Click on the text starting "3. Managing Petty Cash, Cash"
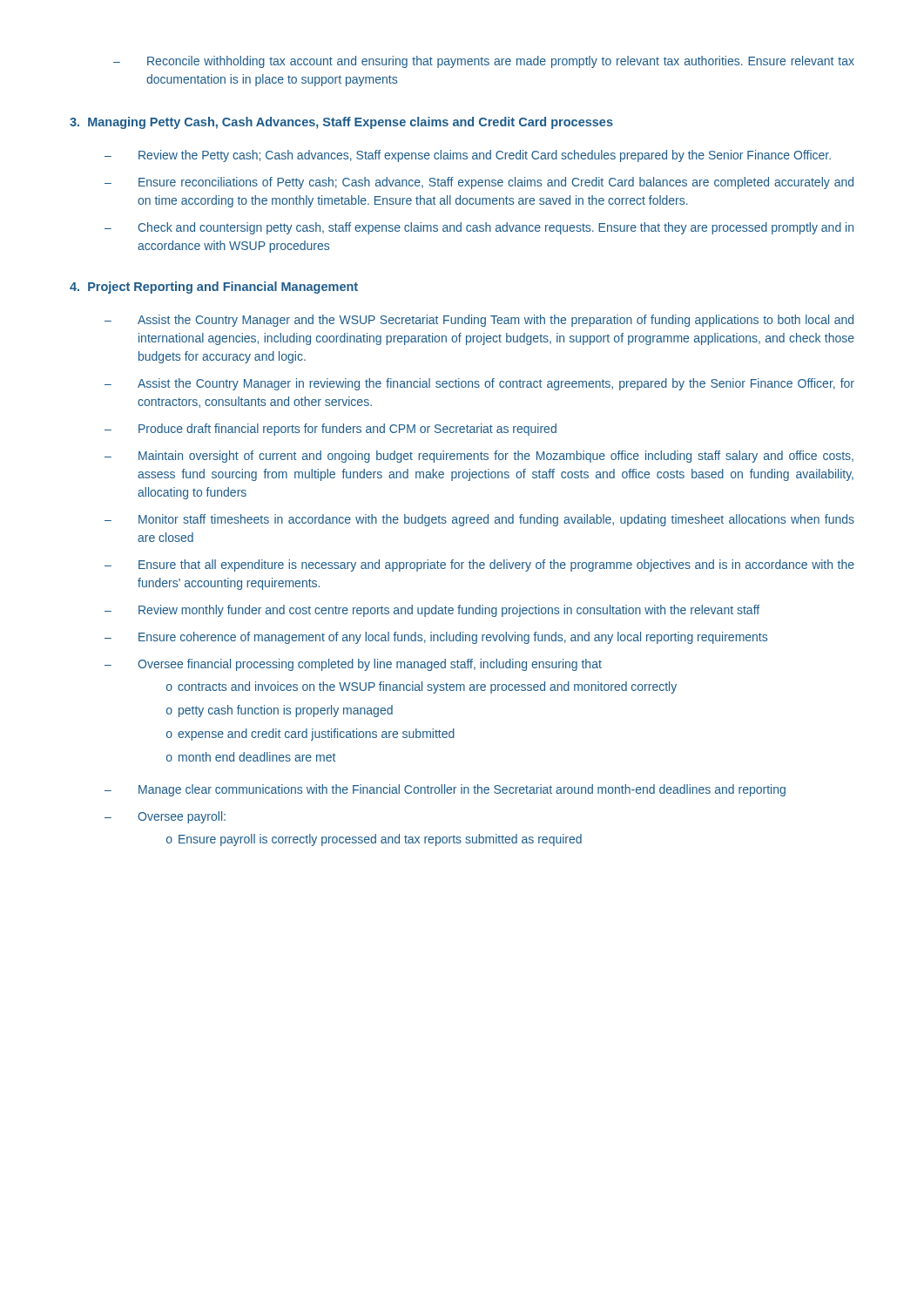 point(341,122)
